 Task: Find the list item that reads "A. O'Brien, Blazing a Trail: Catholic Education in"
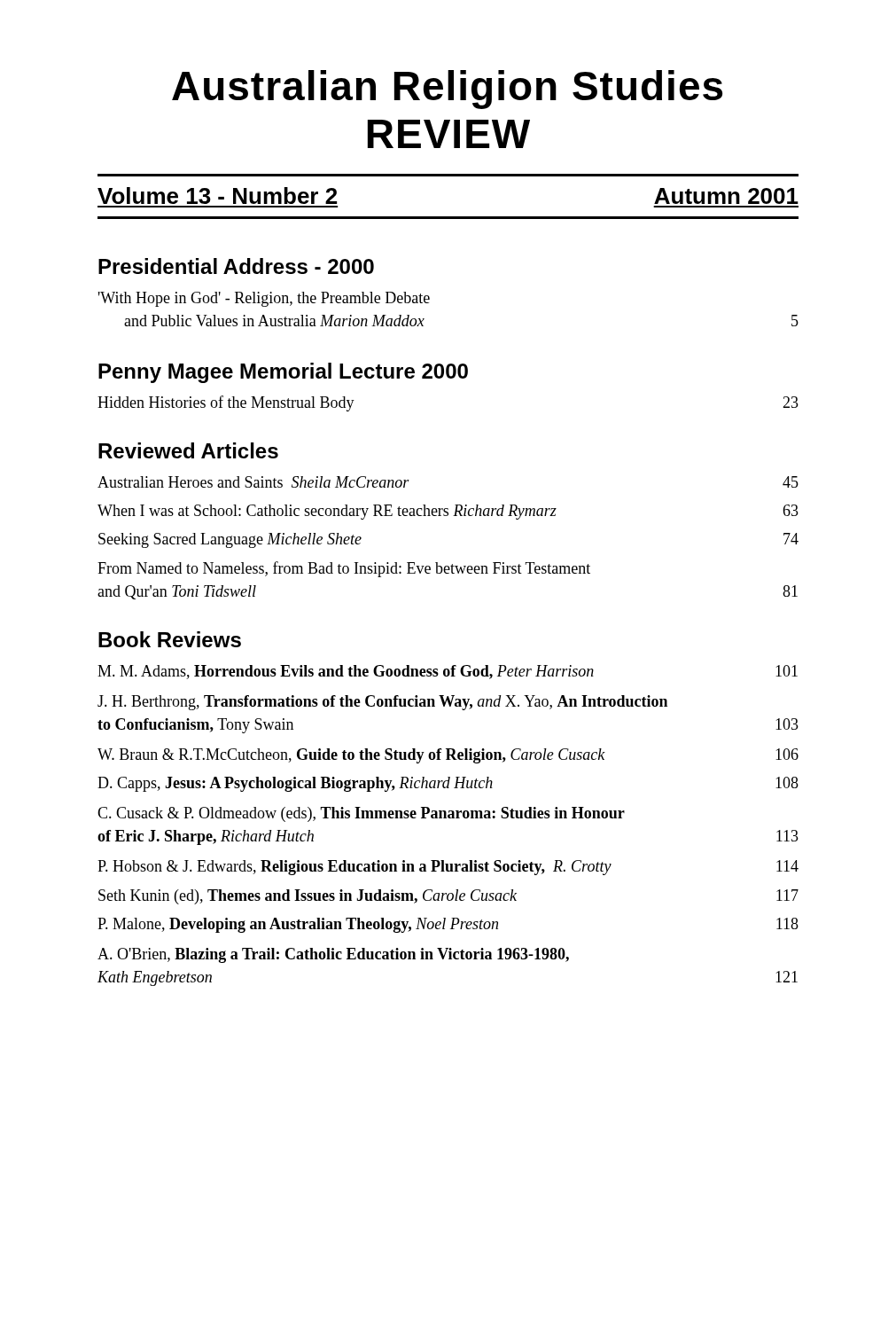pyautogui.click(x=448, y=965)
